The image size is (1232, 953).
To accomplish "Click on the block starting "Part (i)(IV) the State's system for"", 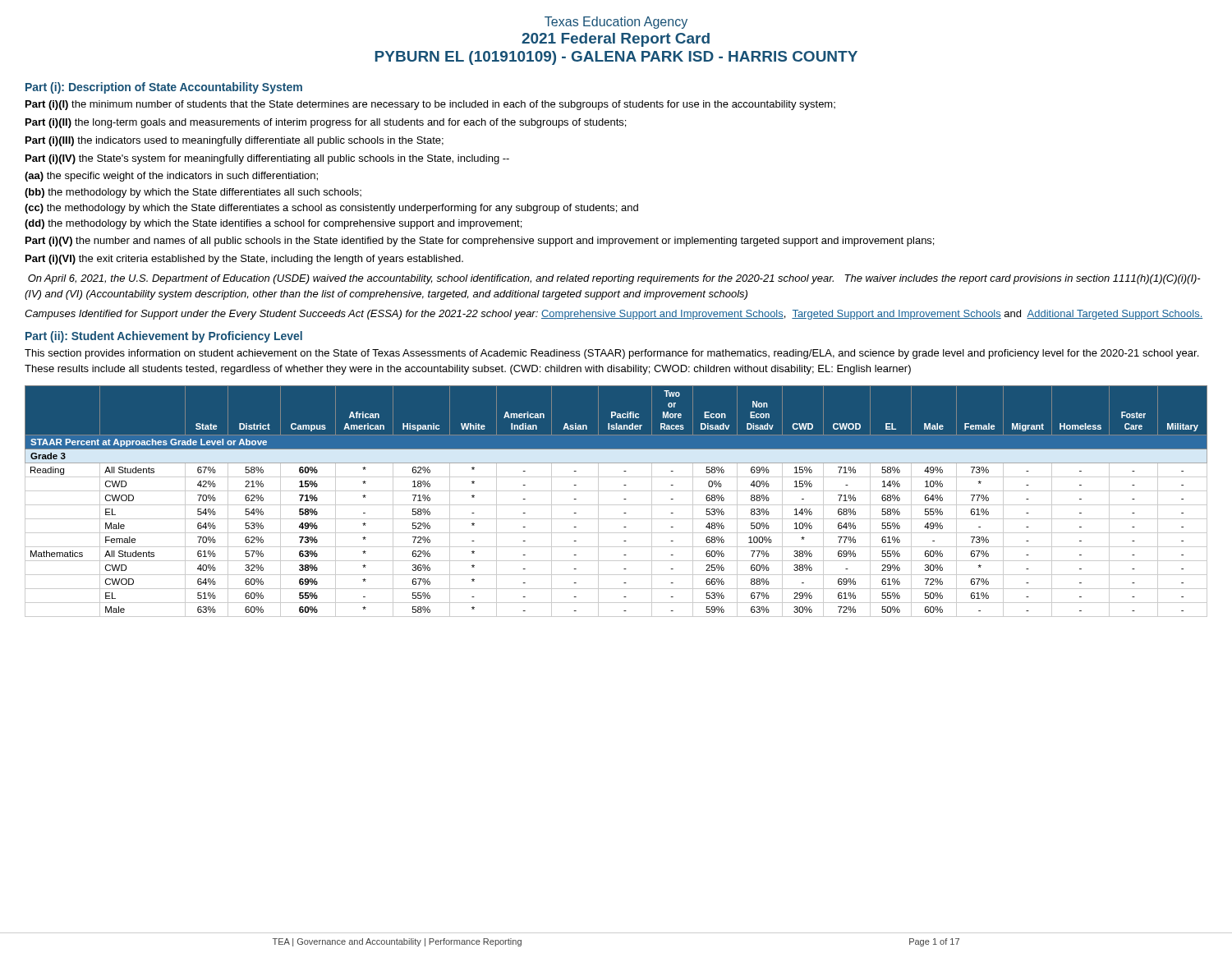I will (x=267, y=158).
